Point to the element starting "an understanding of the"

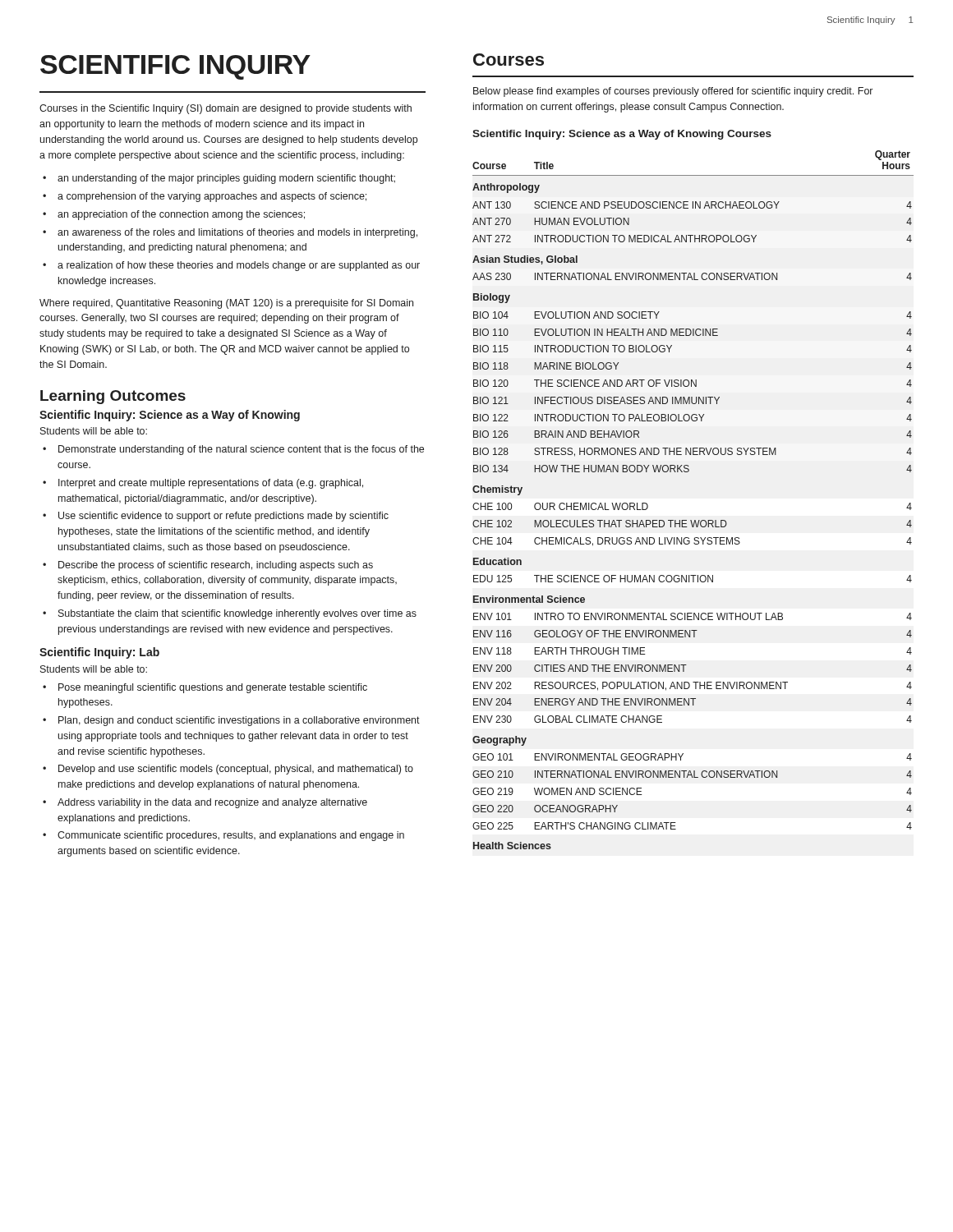[x=227, y=179]
